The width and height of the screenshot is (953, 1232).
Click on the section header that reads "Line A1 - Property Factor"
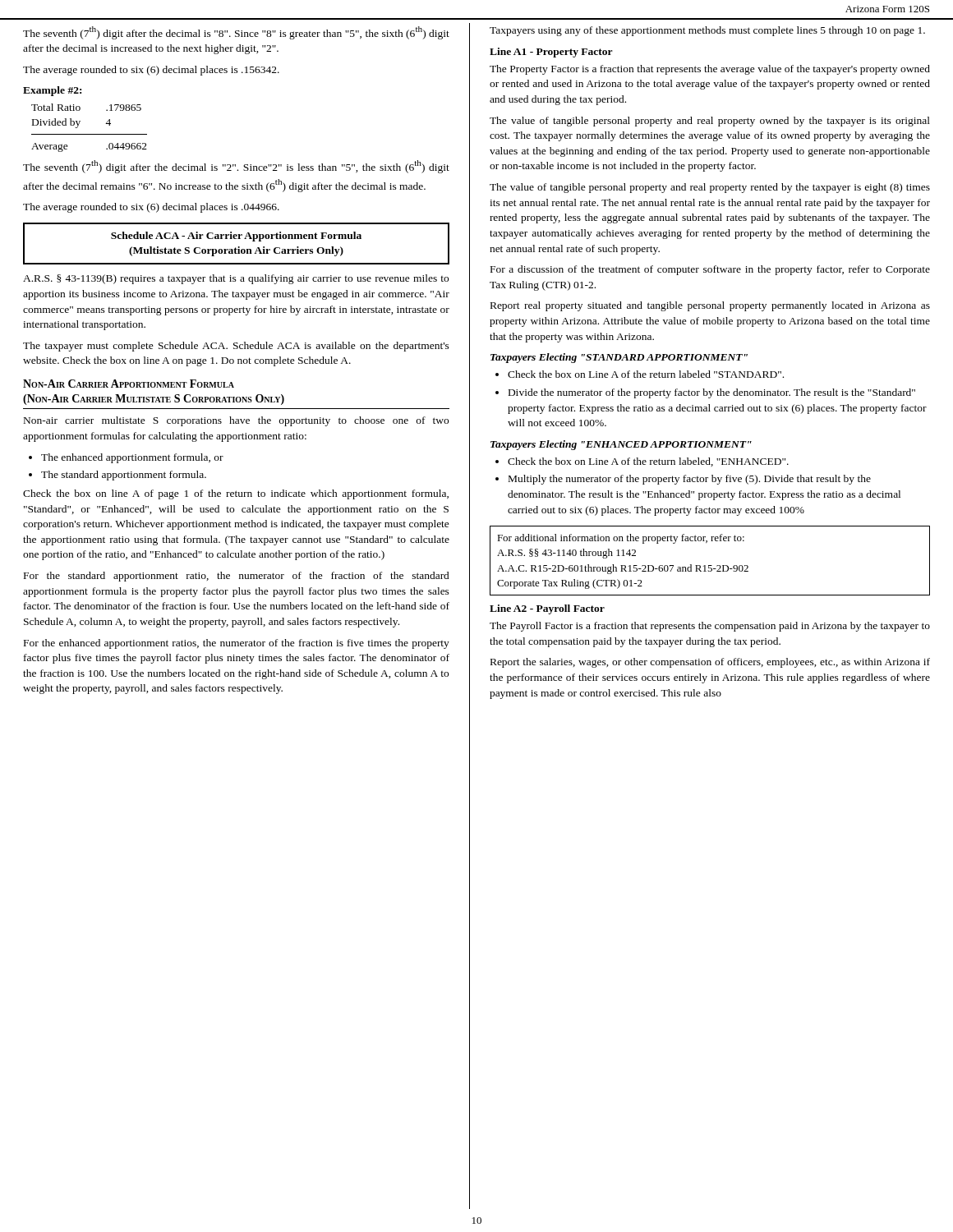coord(551,51)
